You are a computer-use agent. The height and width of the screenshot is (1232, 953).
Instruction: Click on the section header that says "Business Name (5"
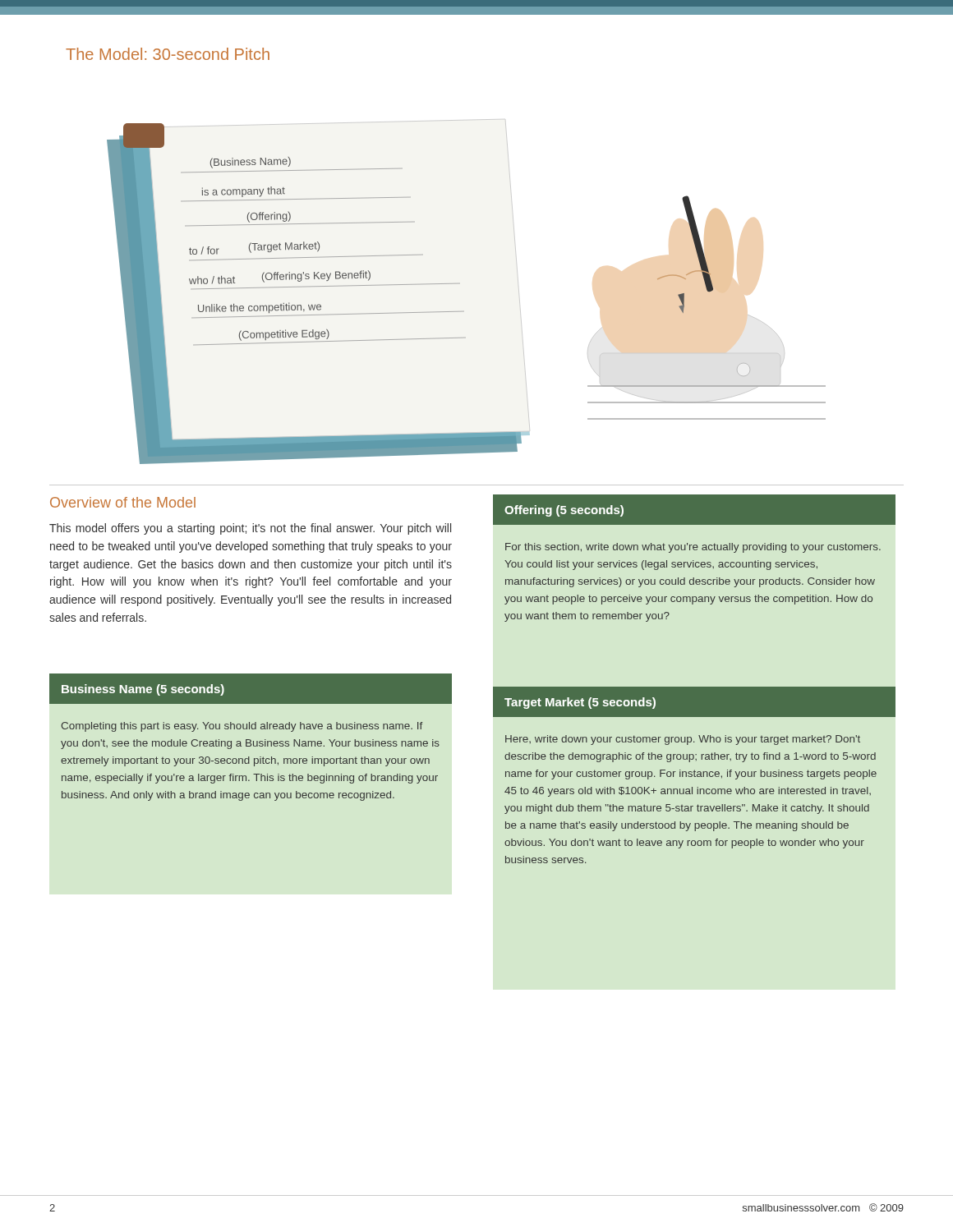[251, 784]
